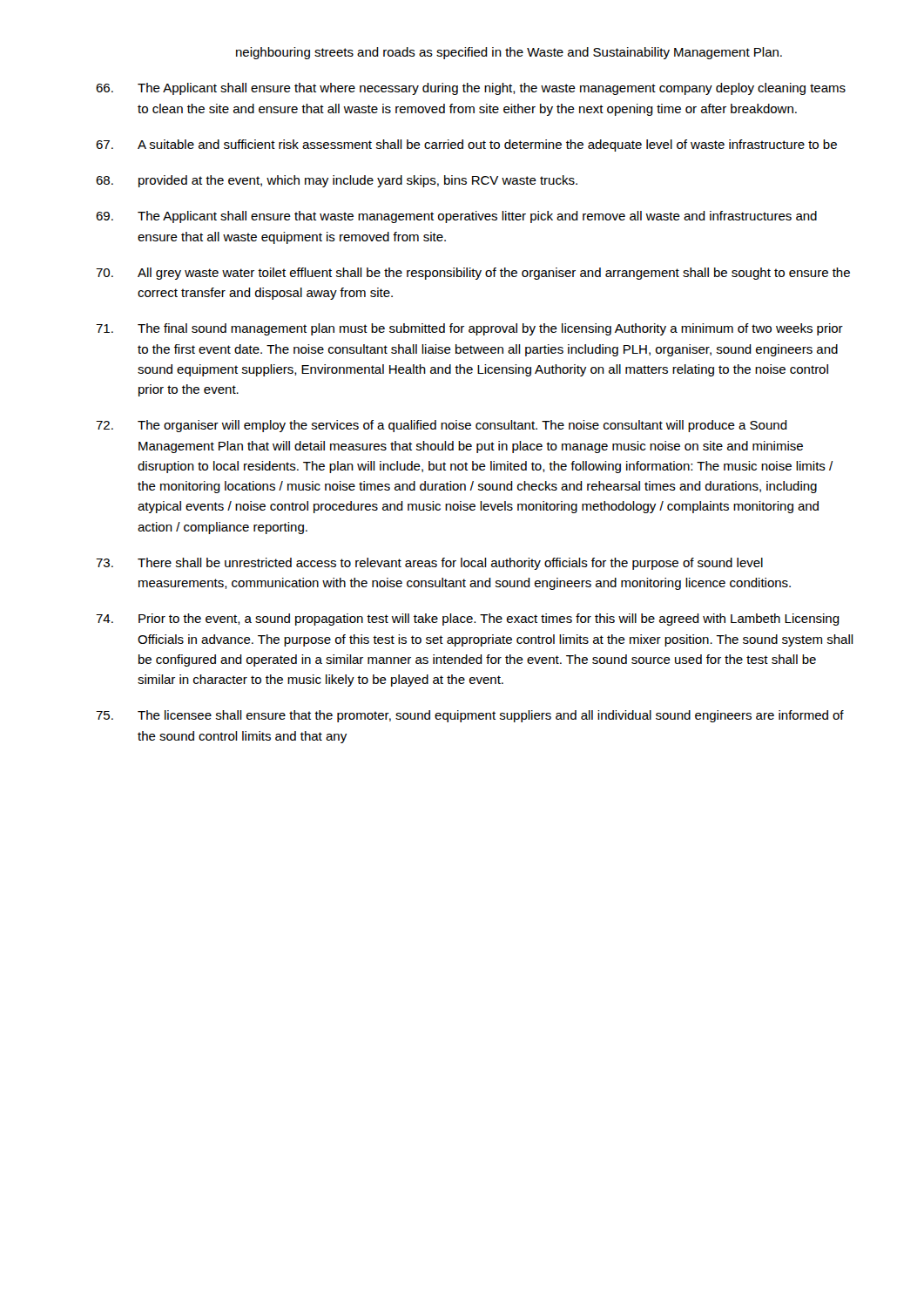Point to the region starting "71. The final sound management plan must be"
The height and width of the screenshot is (1307, 924).
point(475,359)
